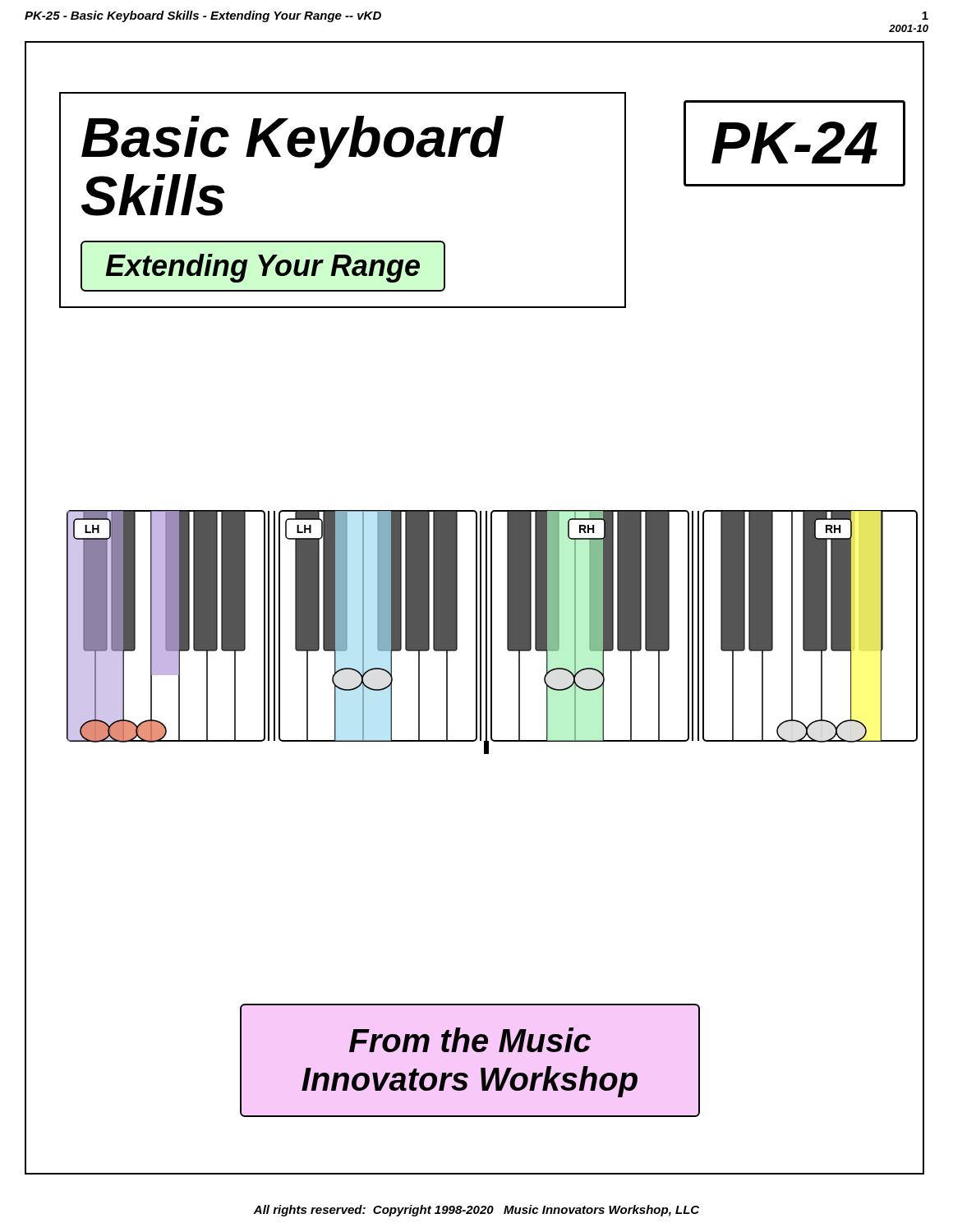Click on the region starting "From the MusicInnovators Workshop"
The image size is (953, 1232).
pyautogui.click(x=470, y=1060)
